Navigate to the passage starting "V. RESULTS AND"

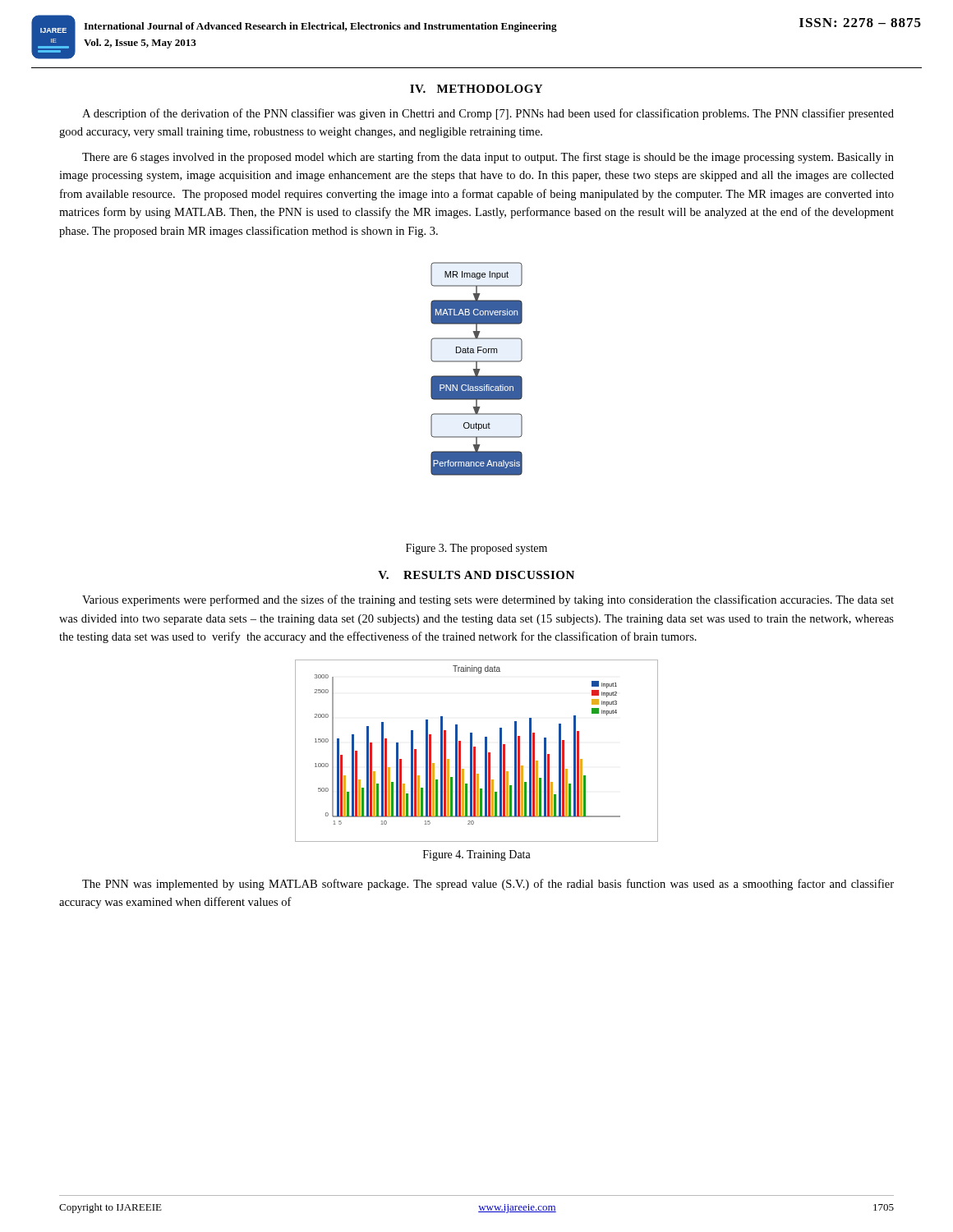click(x=476, y=575)
